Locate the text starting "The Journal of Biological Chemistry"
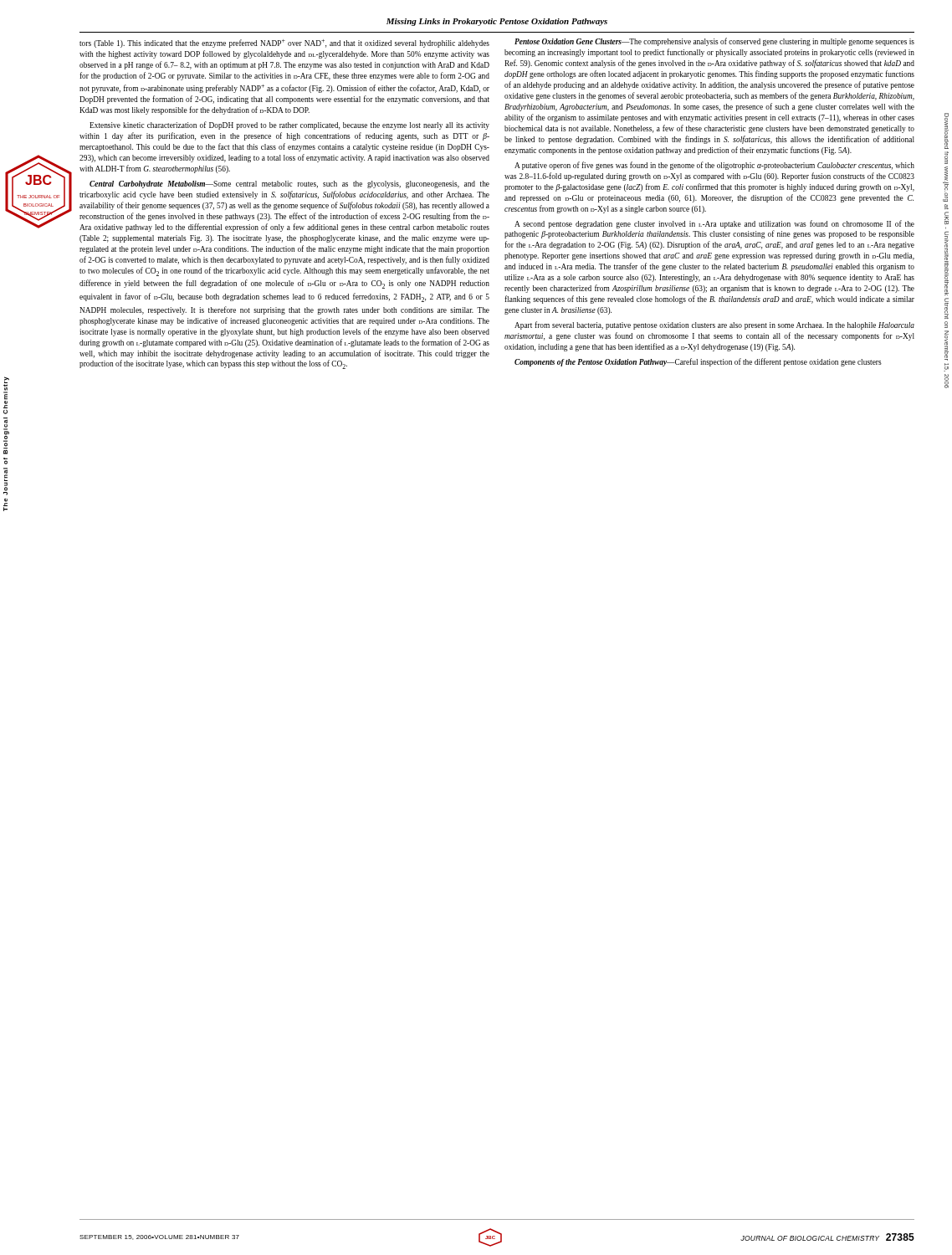Screen dimensions: 1255x952 tap(5, 443)
